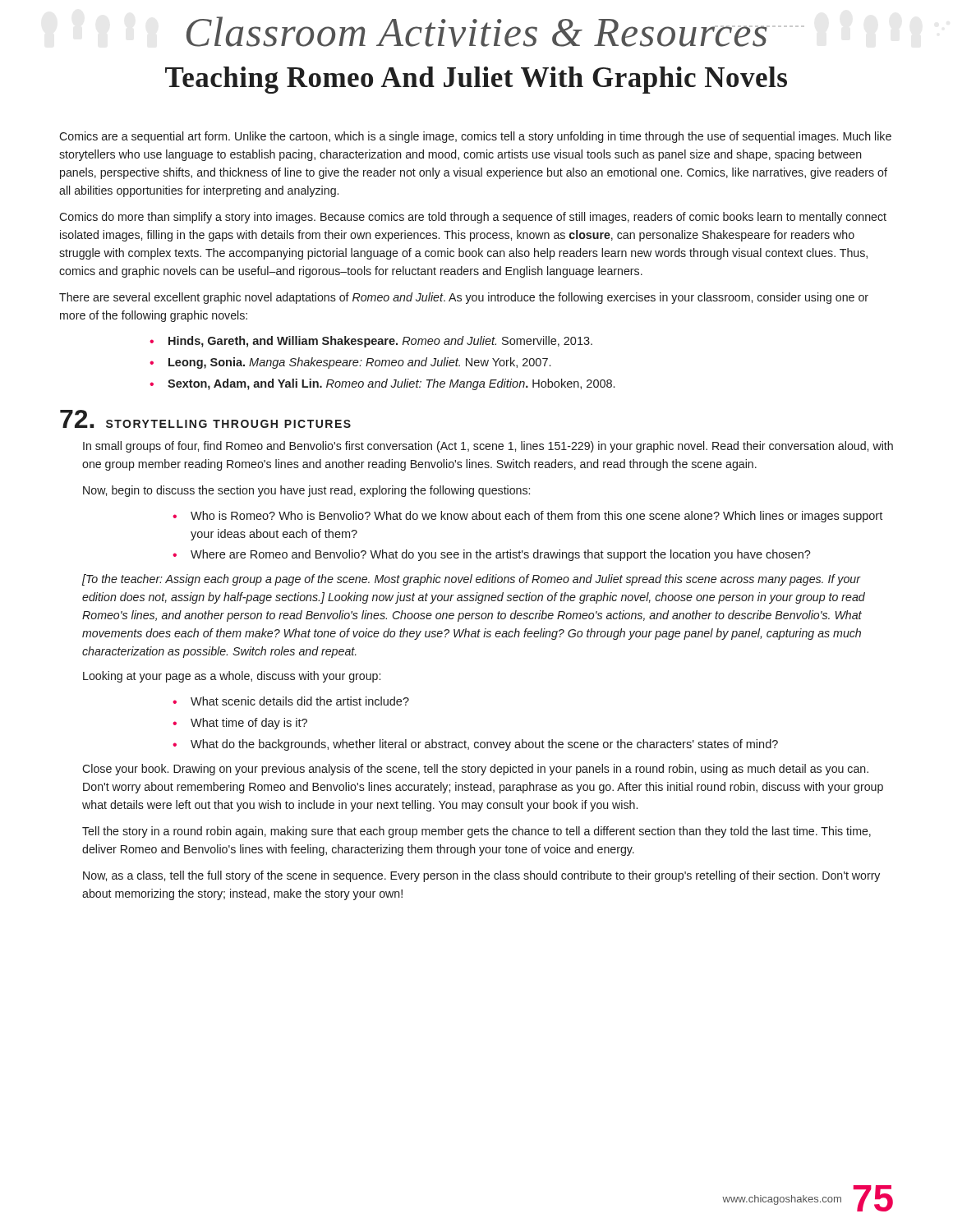Locate the text block containing "Tell the story"
The image size is (953, 1232).
[477, 840]
